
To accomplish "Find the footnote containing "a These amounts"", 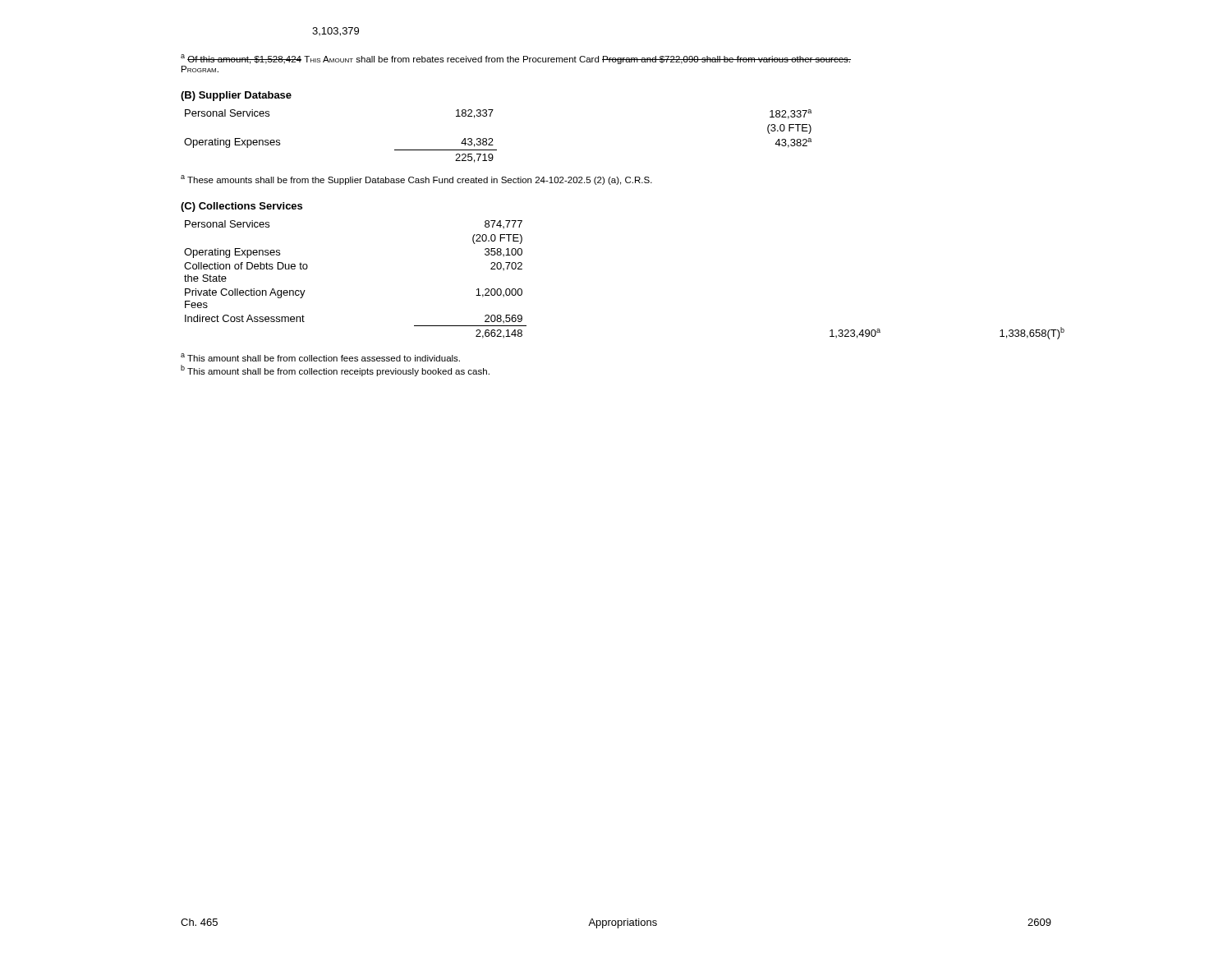I will point(417,179).
